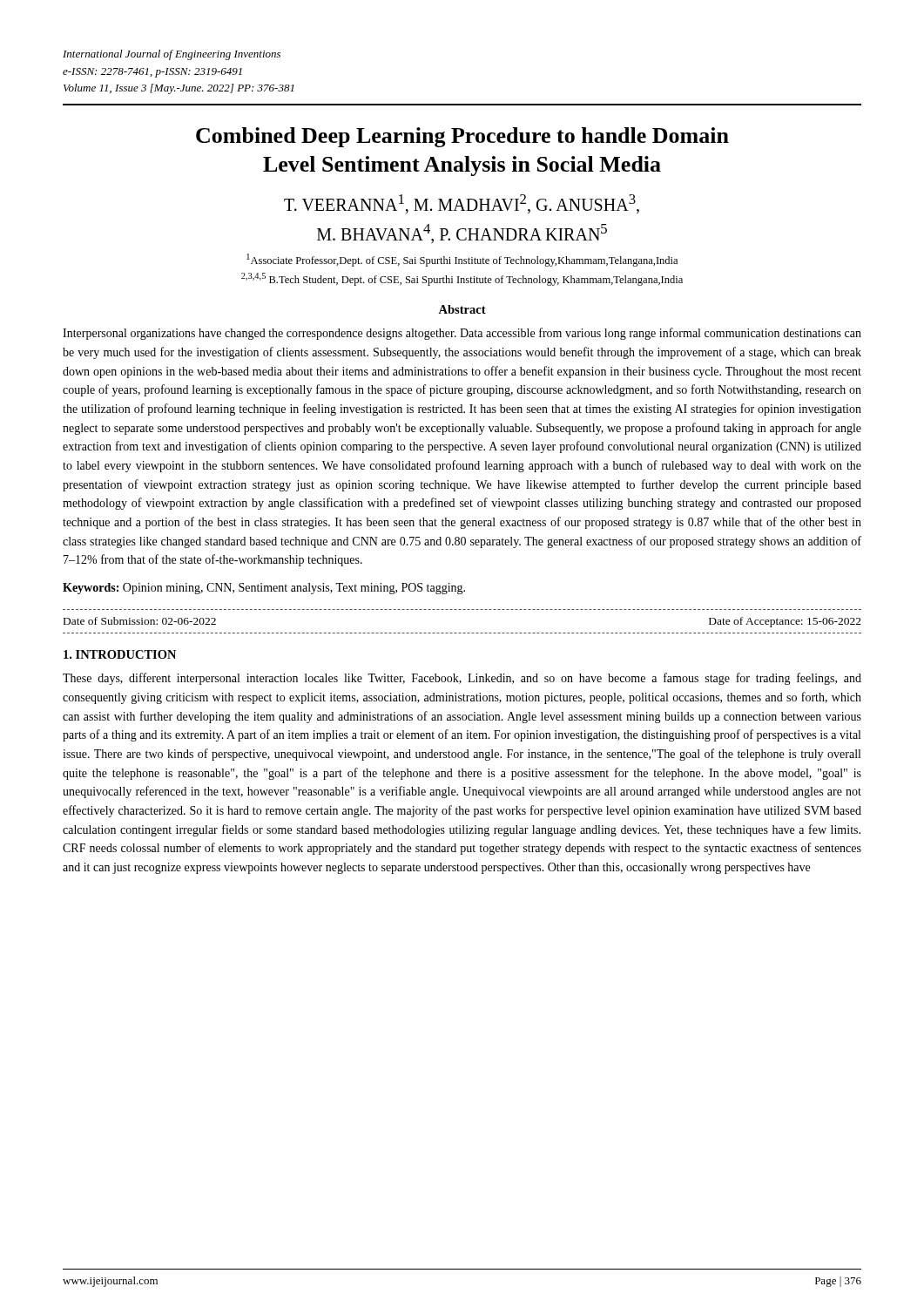Select the text starting "Date of Submission: 02-06-2022 Date"

pos(462,621)
